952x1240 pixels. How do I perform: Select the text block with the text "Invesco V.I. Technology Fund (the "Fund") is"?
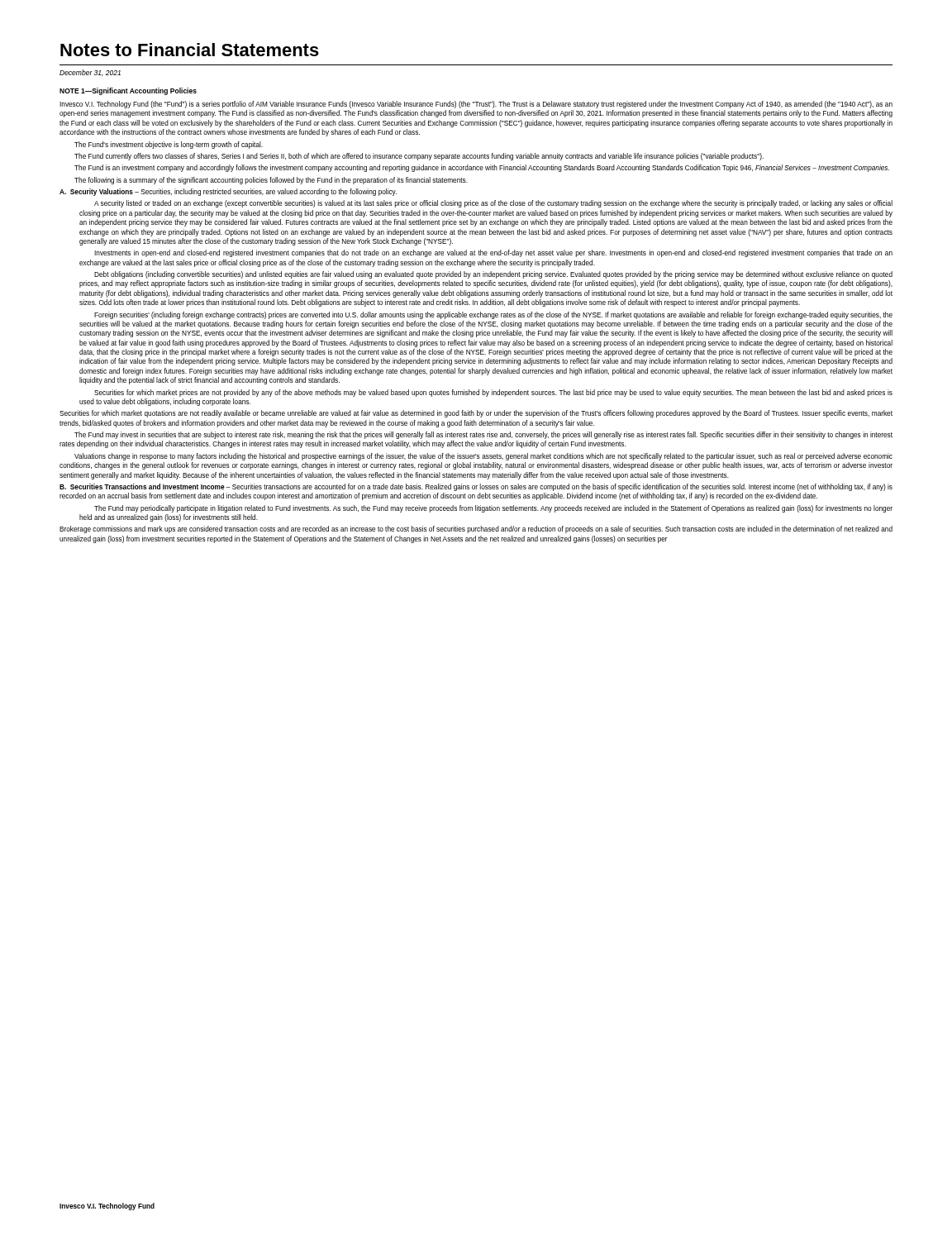(476, 143)
